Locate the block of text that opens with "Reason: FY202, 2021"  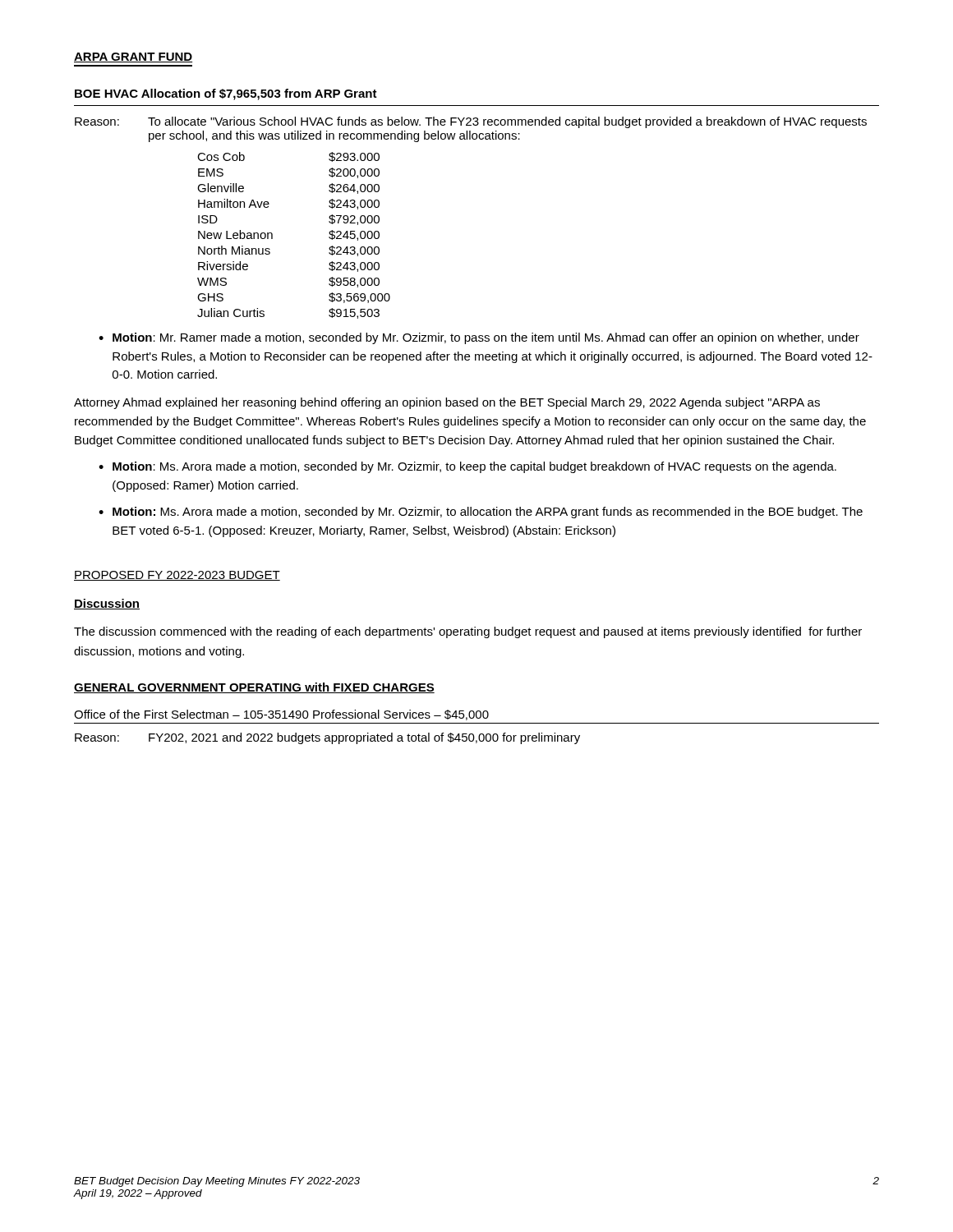pos(476,737)
